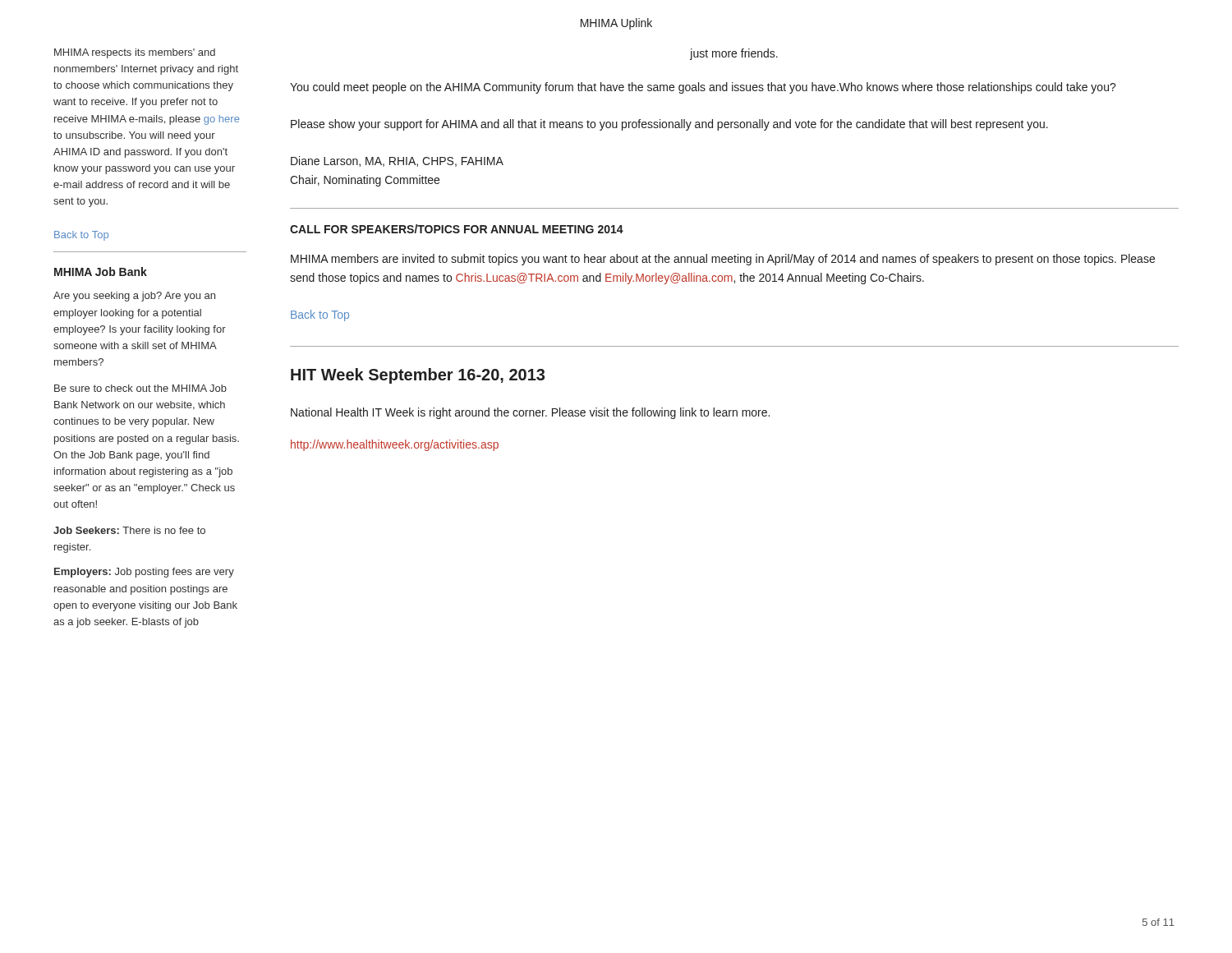
Task: Locate the text starting "You could meet people on the"
Action: tap(703, 87)
